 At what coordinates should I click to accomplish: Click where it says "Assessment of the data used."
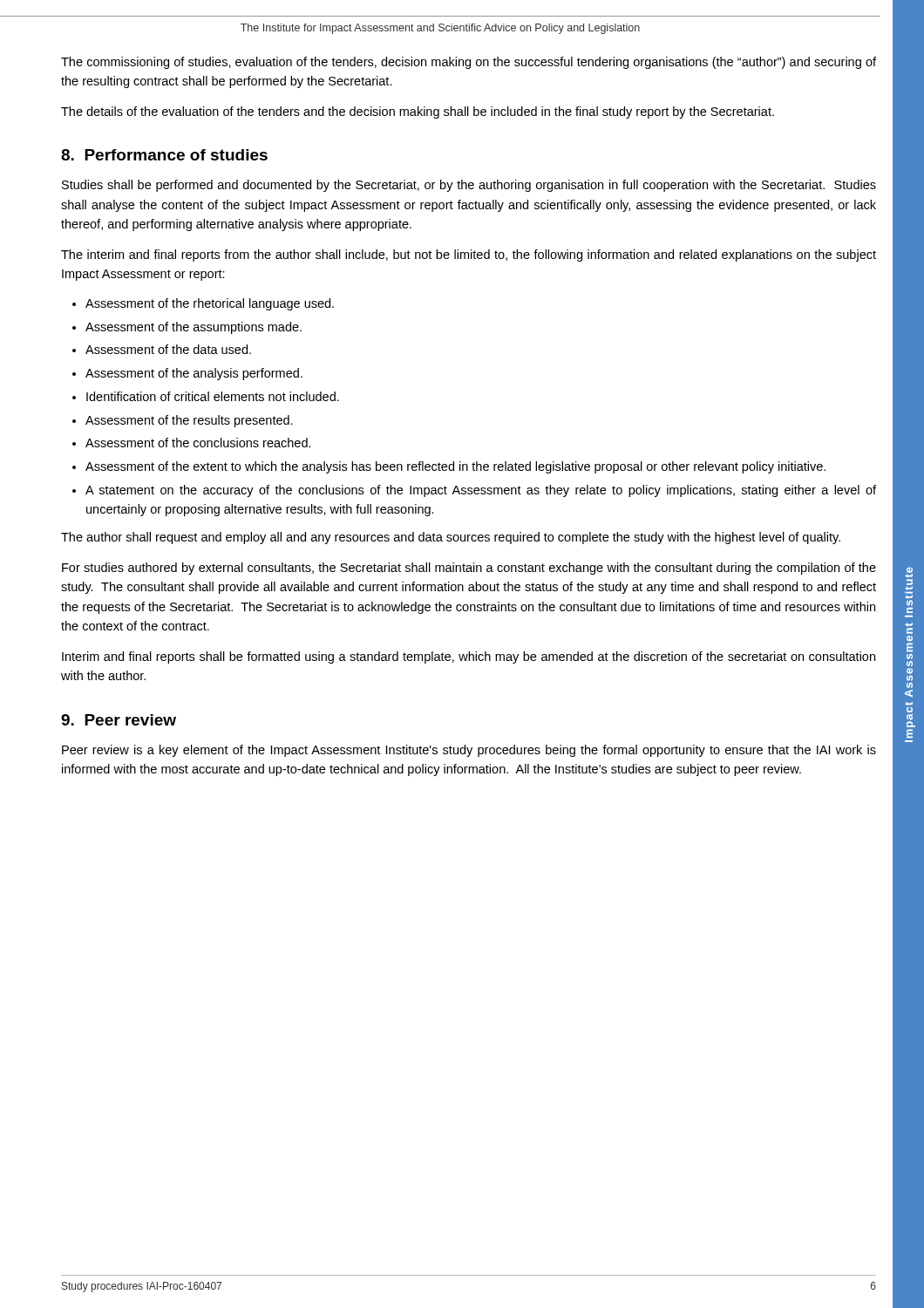click(169, 350)
